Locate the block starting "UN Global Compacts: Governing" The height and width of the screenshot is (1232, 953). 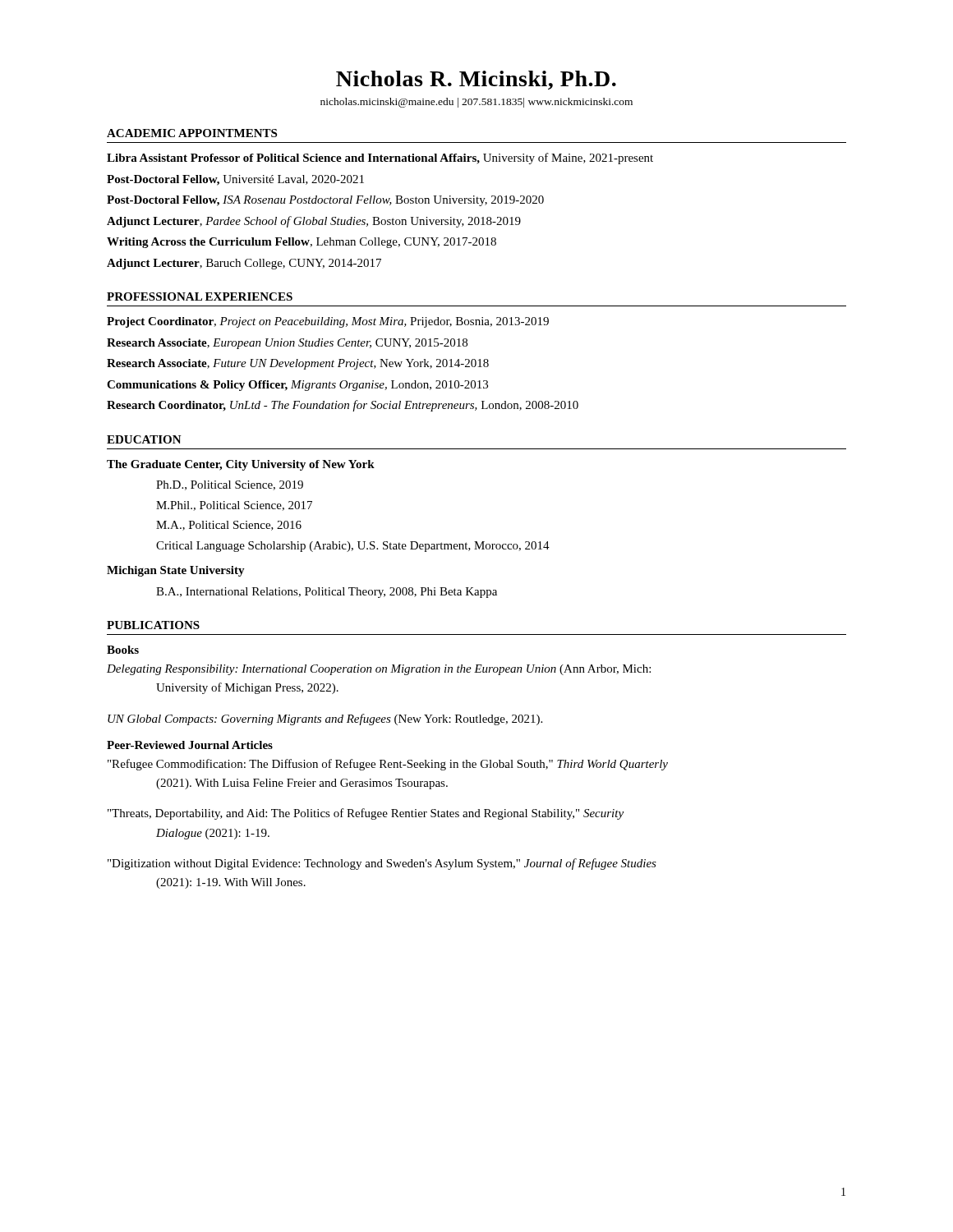pyautogui.click(x=325, y=718)
